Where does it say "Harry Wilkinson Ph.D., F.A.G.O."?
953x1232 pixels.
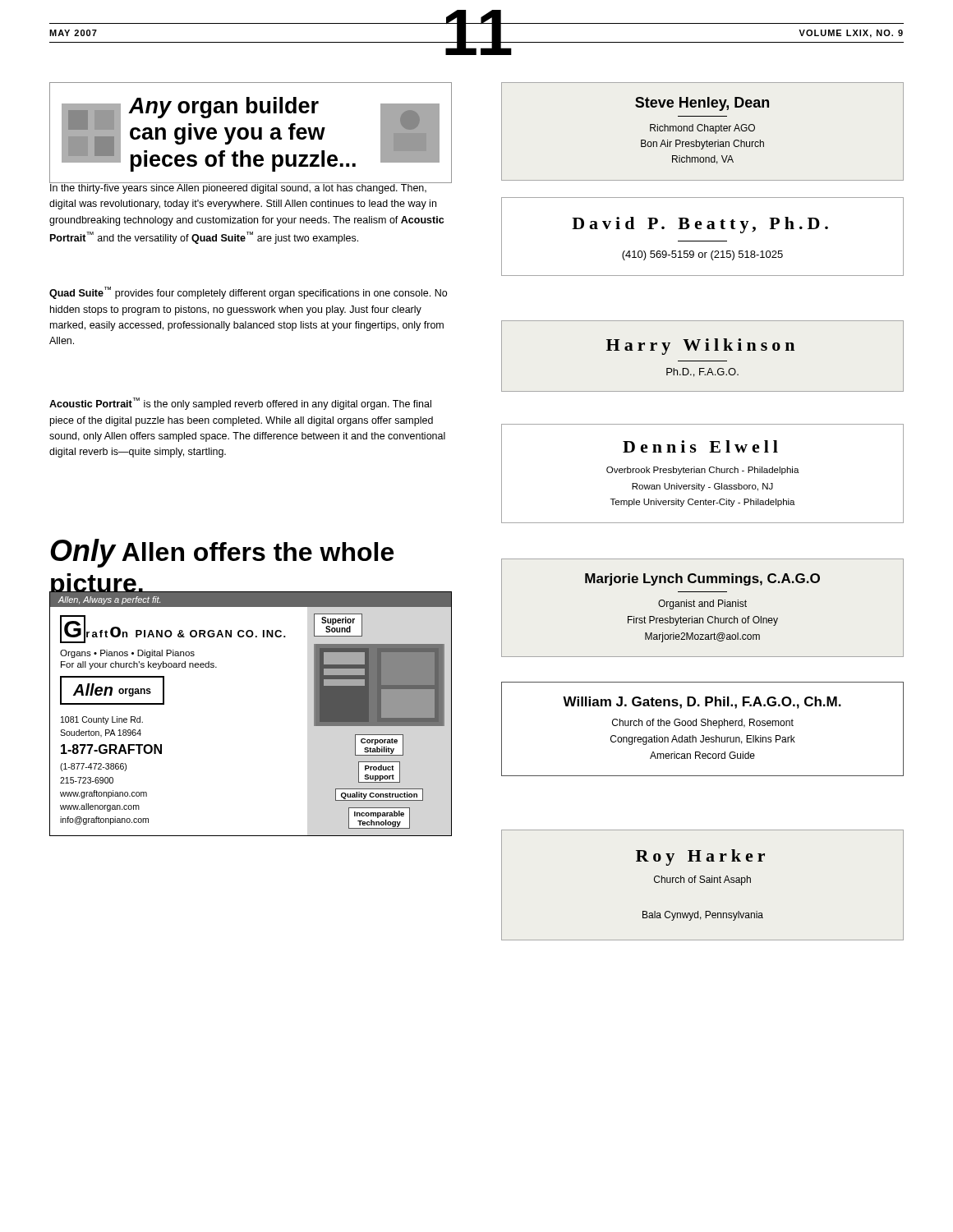[x=702, y=356]
